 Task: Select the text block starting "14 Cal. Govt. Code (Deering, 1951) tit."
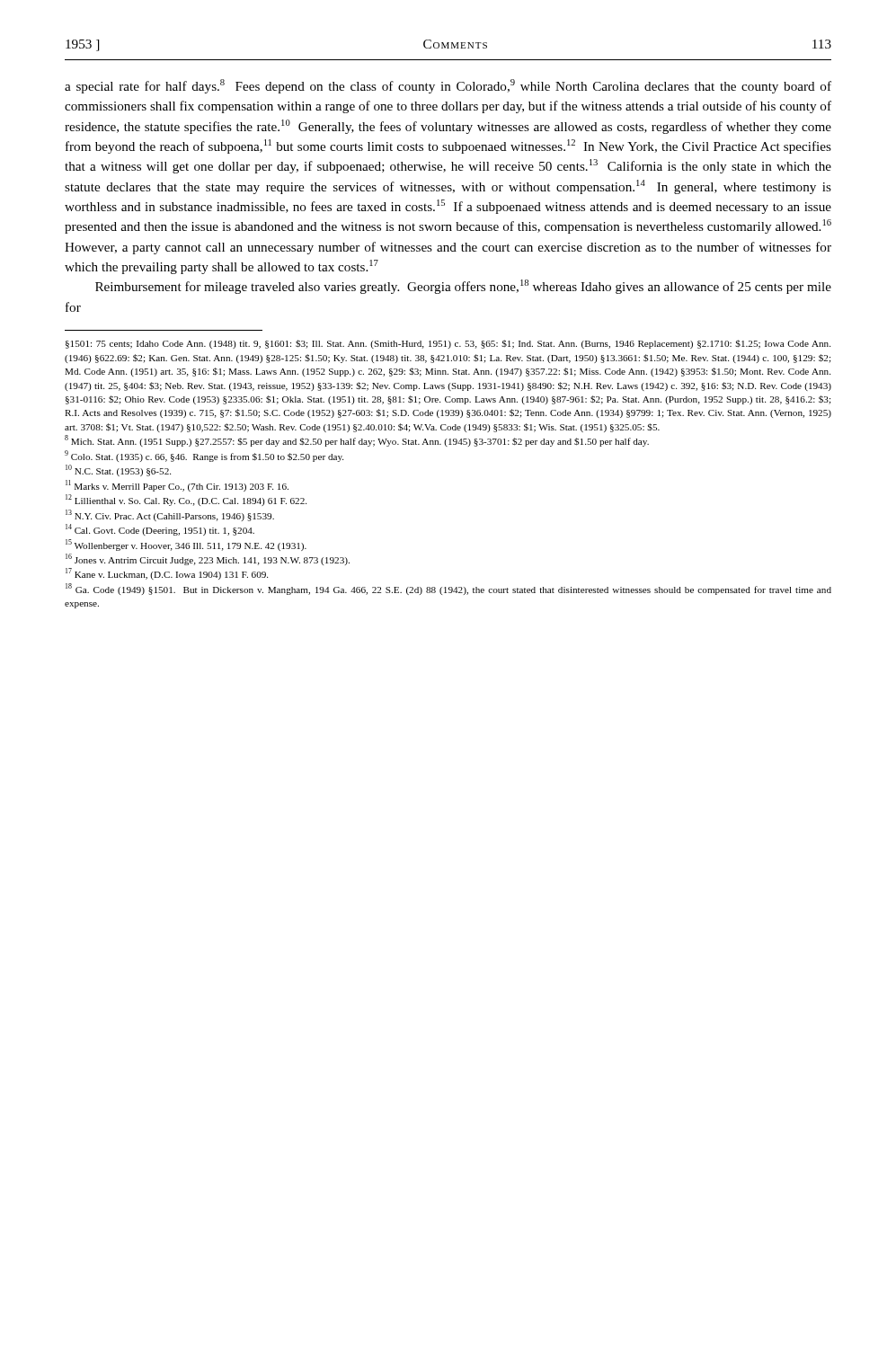pyautogui.click(x=160, y=530)
